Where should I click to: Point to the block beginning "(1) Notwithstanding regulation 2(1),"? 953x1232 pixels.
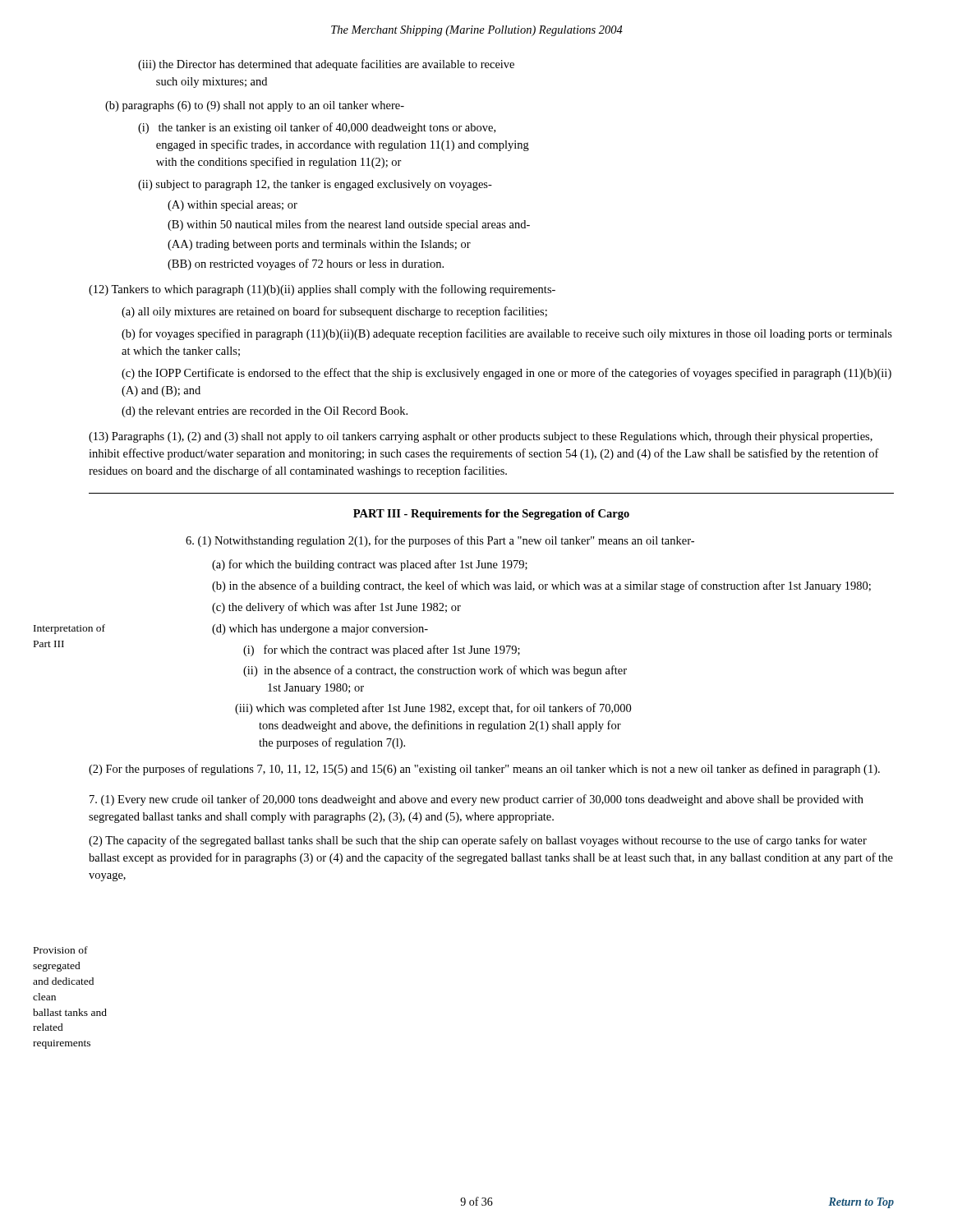[440, 541]
